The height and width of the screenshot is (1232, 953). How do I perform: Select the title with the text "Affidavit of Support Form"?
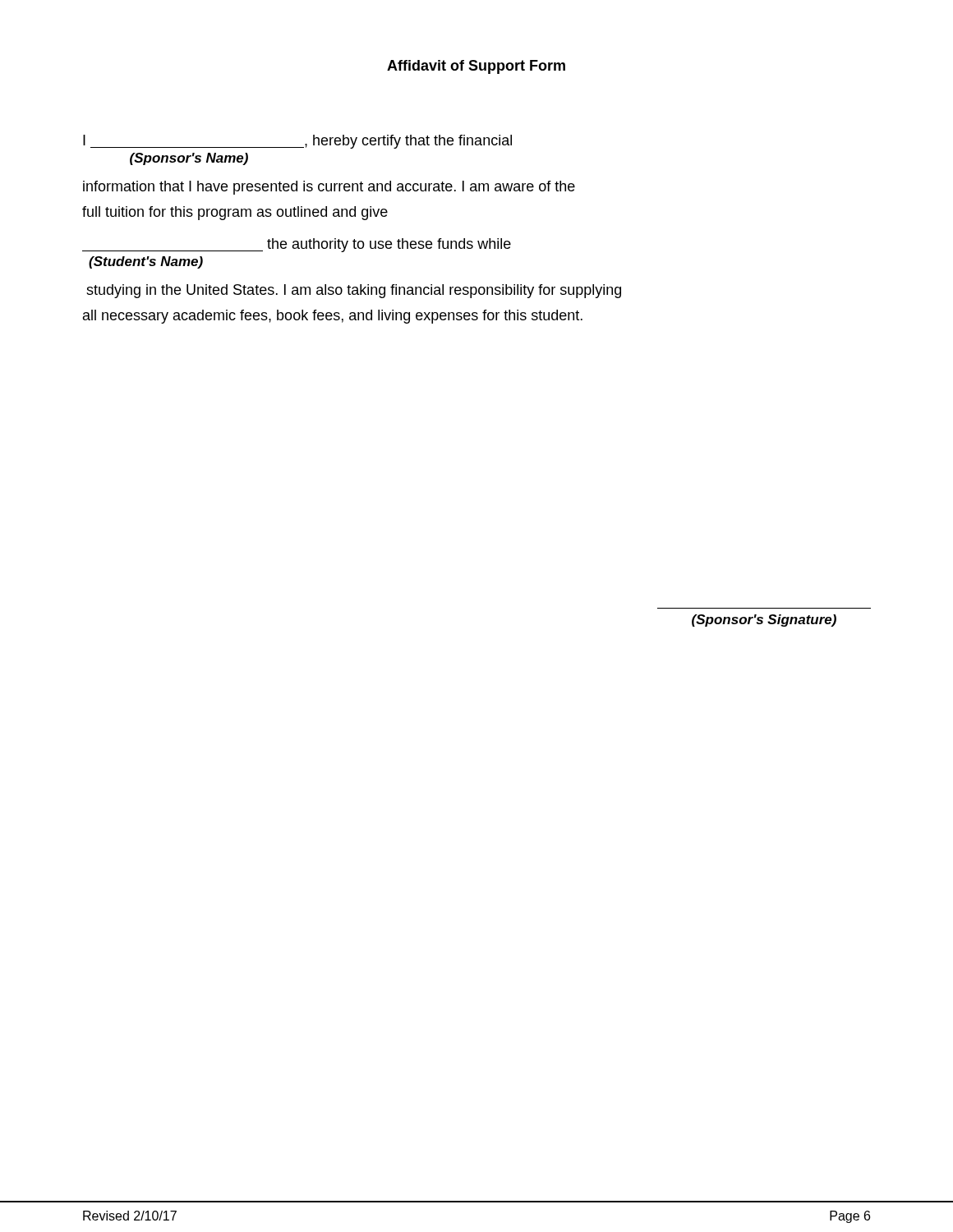[476, 66]
